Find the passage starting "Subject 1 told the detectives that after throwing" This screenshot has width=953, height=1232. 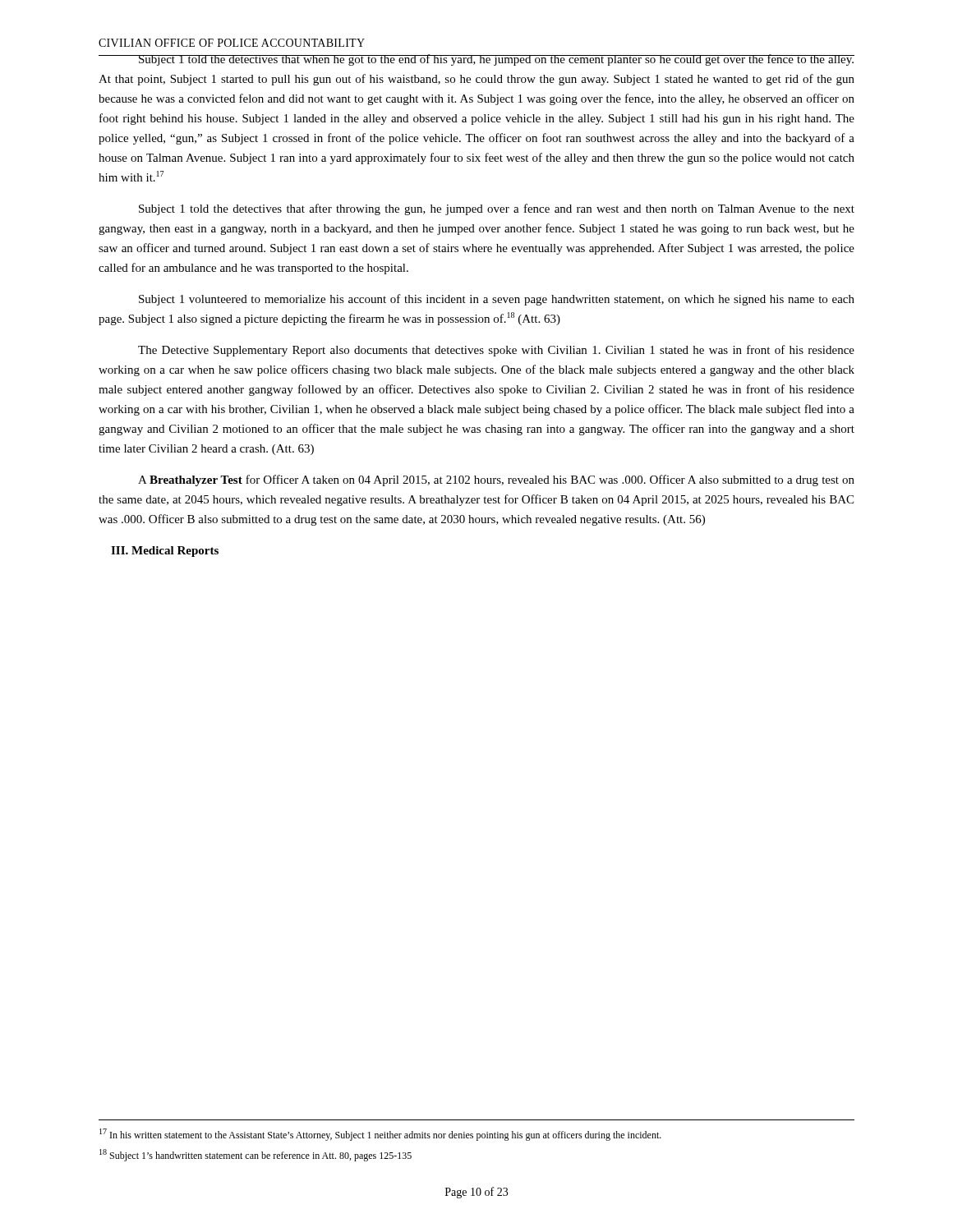pos(476,238)
